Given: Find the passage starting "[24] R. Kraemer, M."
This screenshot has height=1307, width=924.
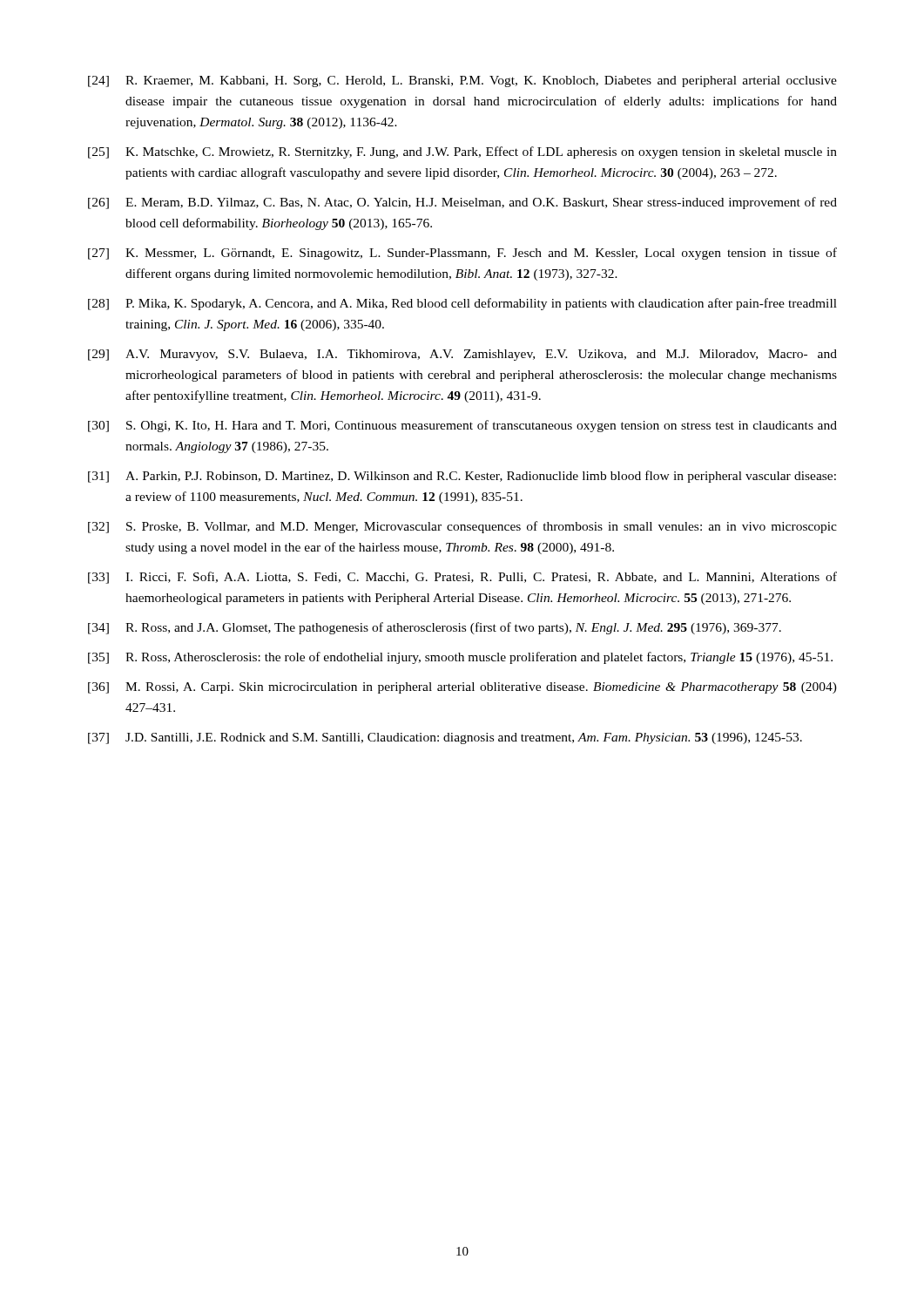Looking at the screenshot, I should [x=462, y=101].
